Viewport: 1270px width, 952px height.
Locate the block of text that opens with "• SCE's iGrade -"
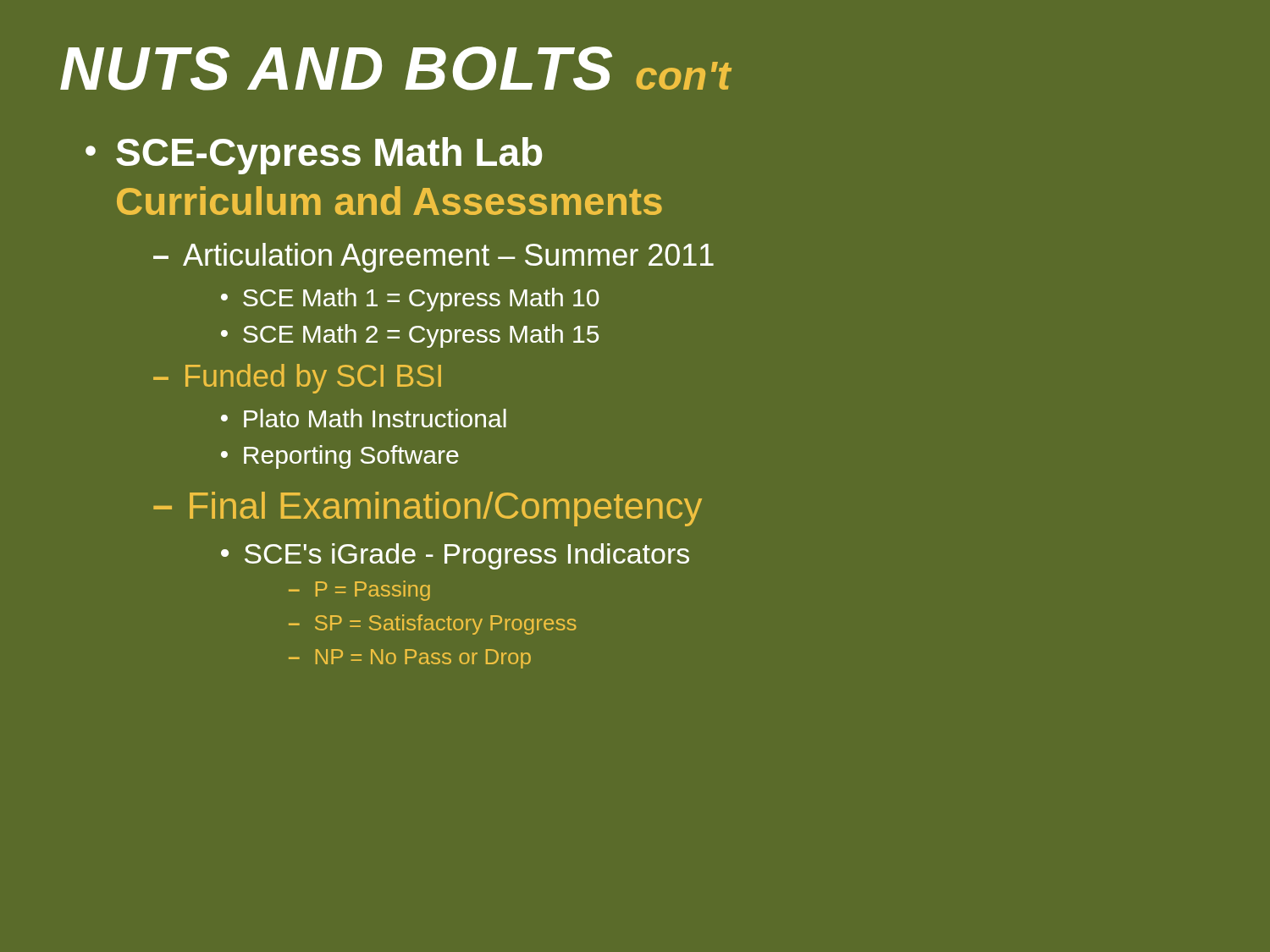455,553
